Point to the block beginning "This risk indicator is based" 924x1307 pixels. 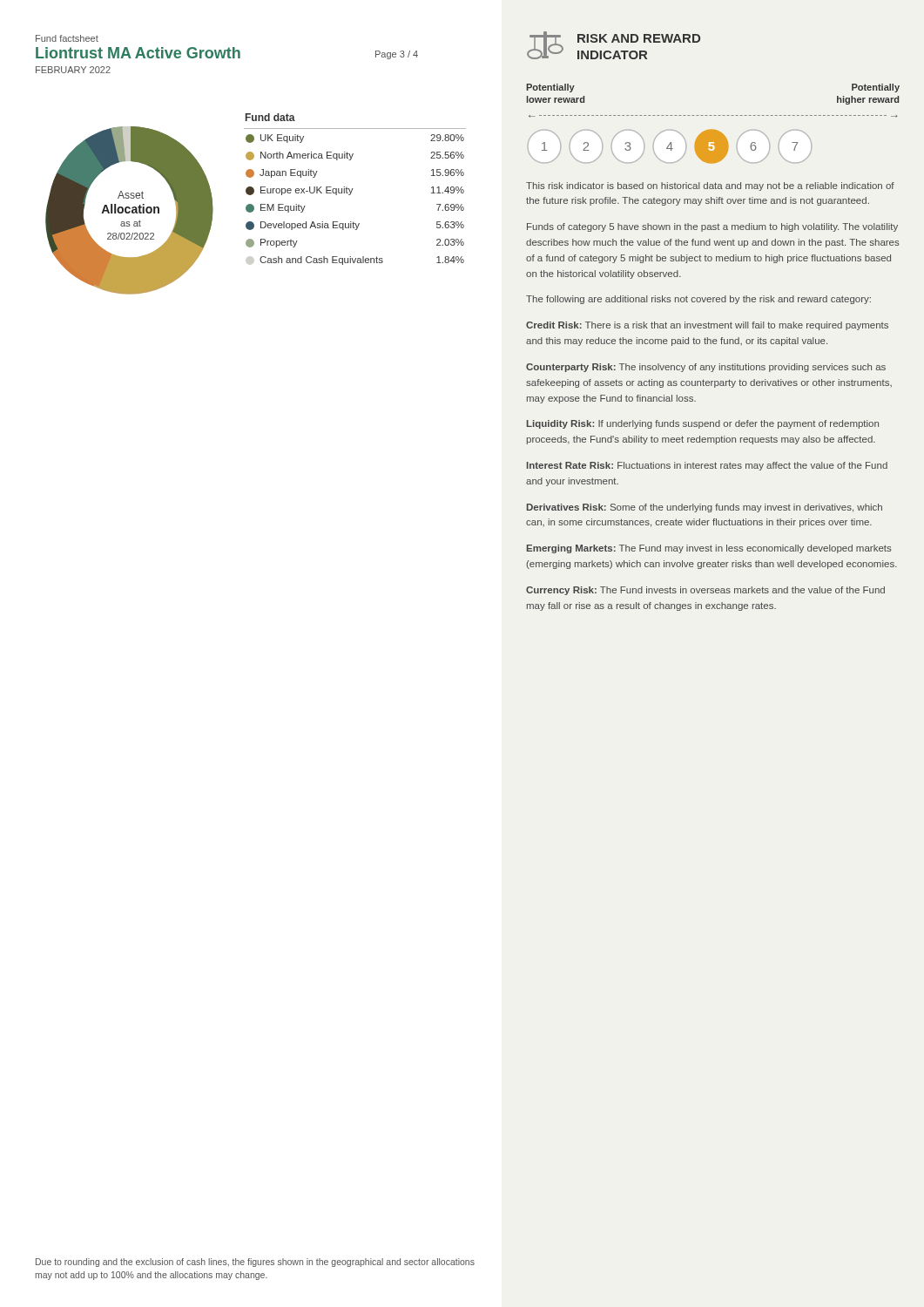point(710,193)
